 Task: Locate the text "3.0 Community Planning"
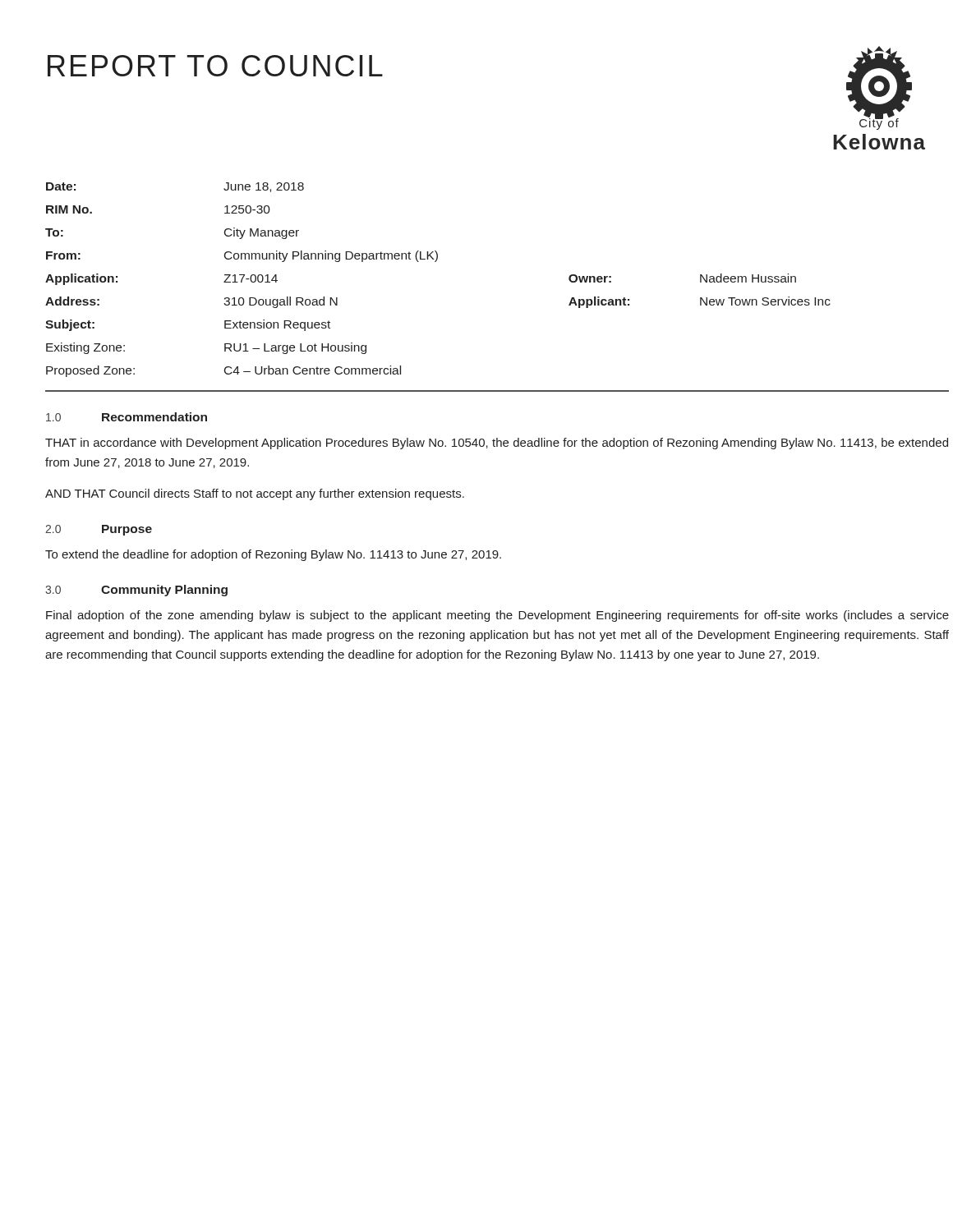pyautogui.click(x=137, y=590)
